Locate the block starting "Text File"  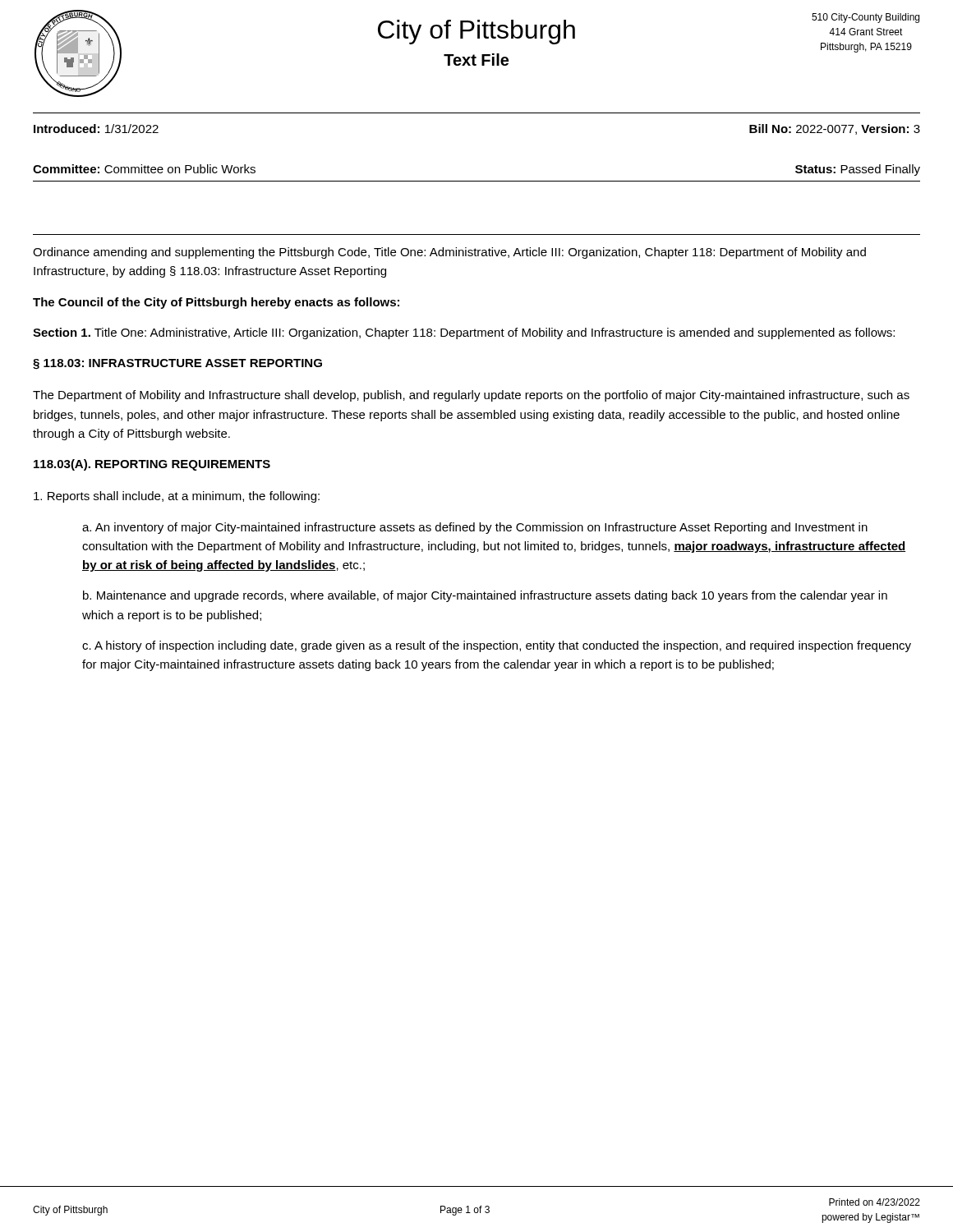coord(476,60)
